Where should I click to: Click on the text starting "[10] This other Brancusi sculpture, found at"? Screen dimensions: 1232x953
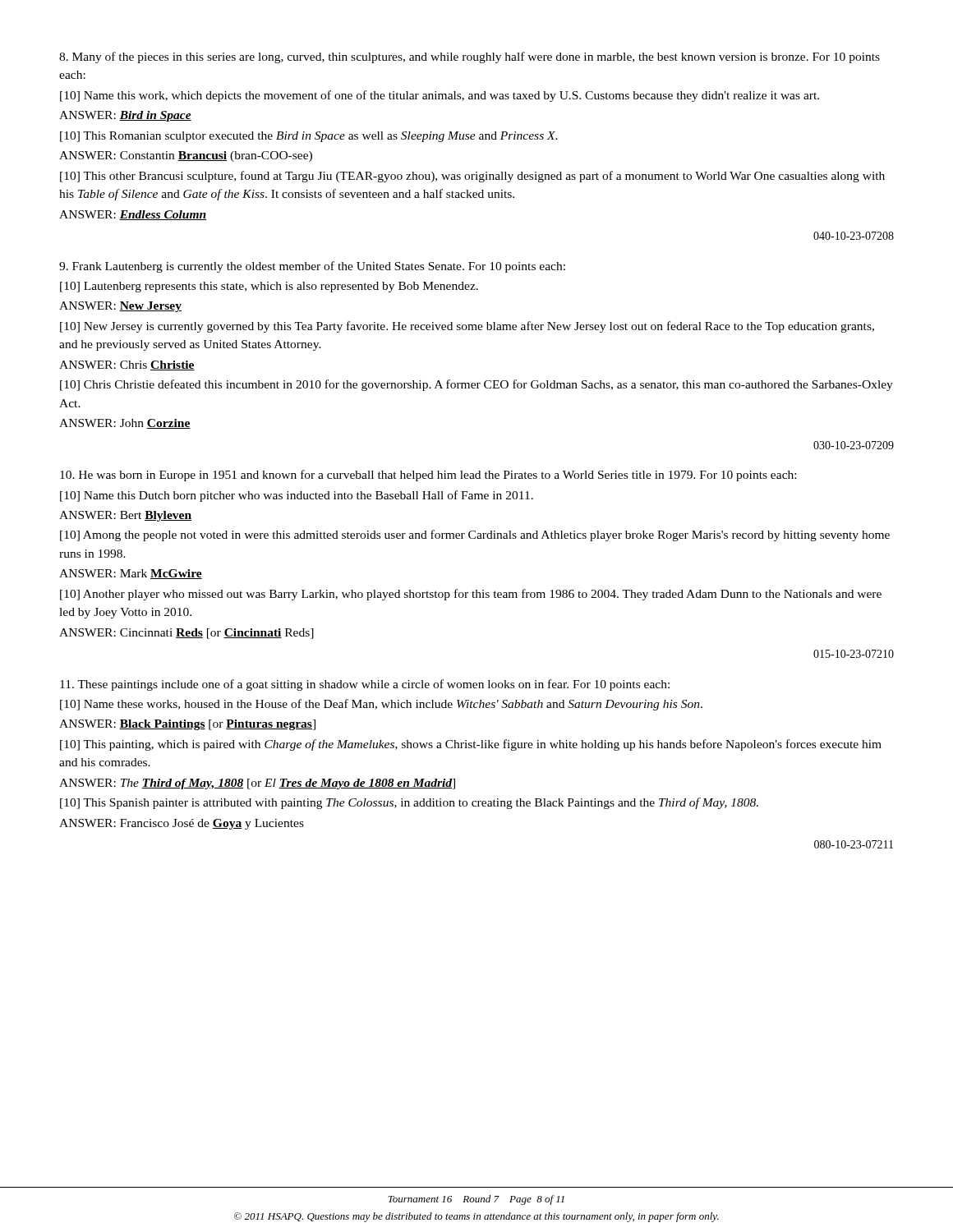(x=476, y=185)
